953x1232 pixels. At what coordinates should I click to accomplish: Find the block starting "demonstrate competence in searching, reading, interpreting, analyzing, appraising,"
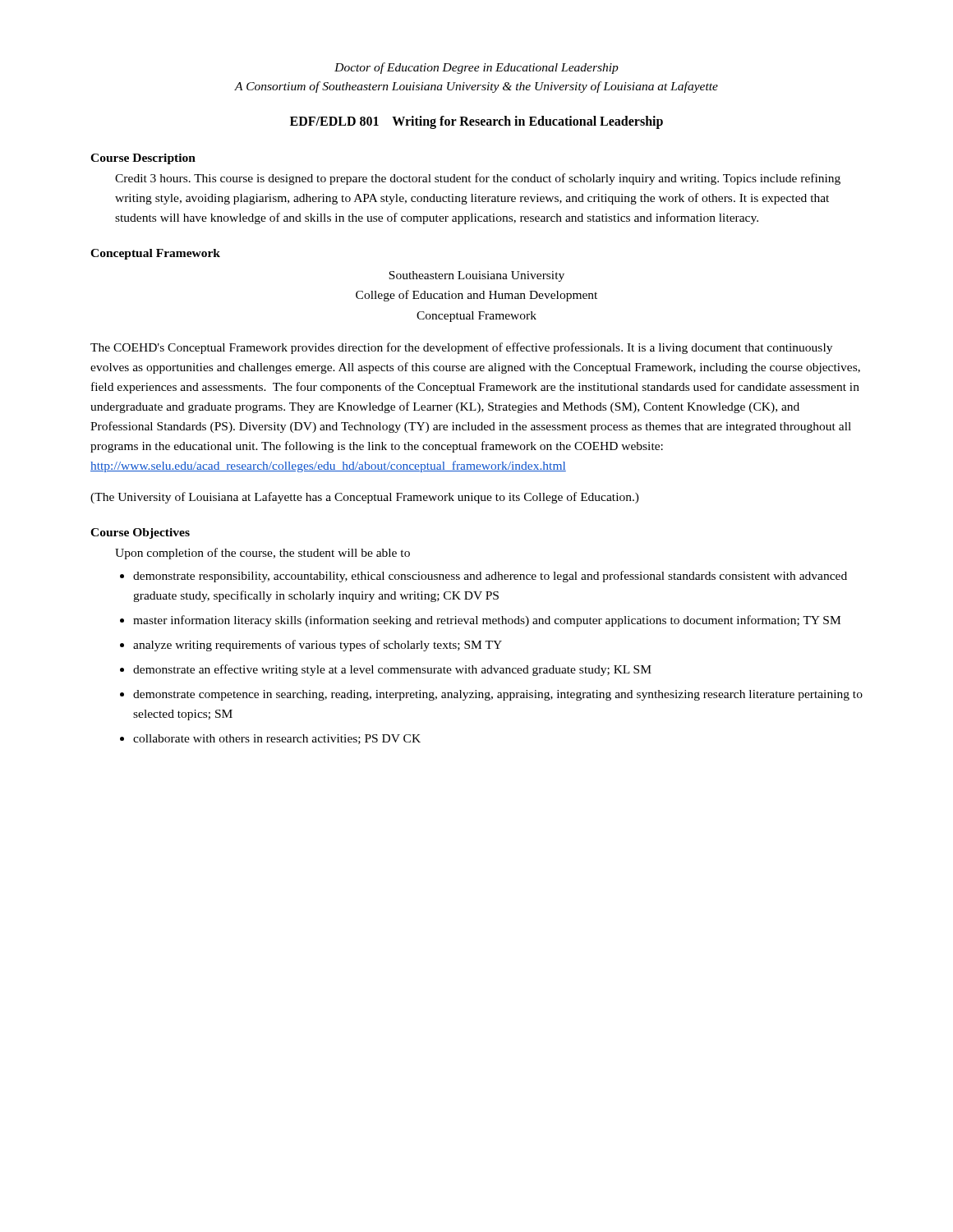coord(498,704)
